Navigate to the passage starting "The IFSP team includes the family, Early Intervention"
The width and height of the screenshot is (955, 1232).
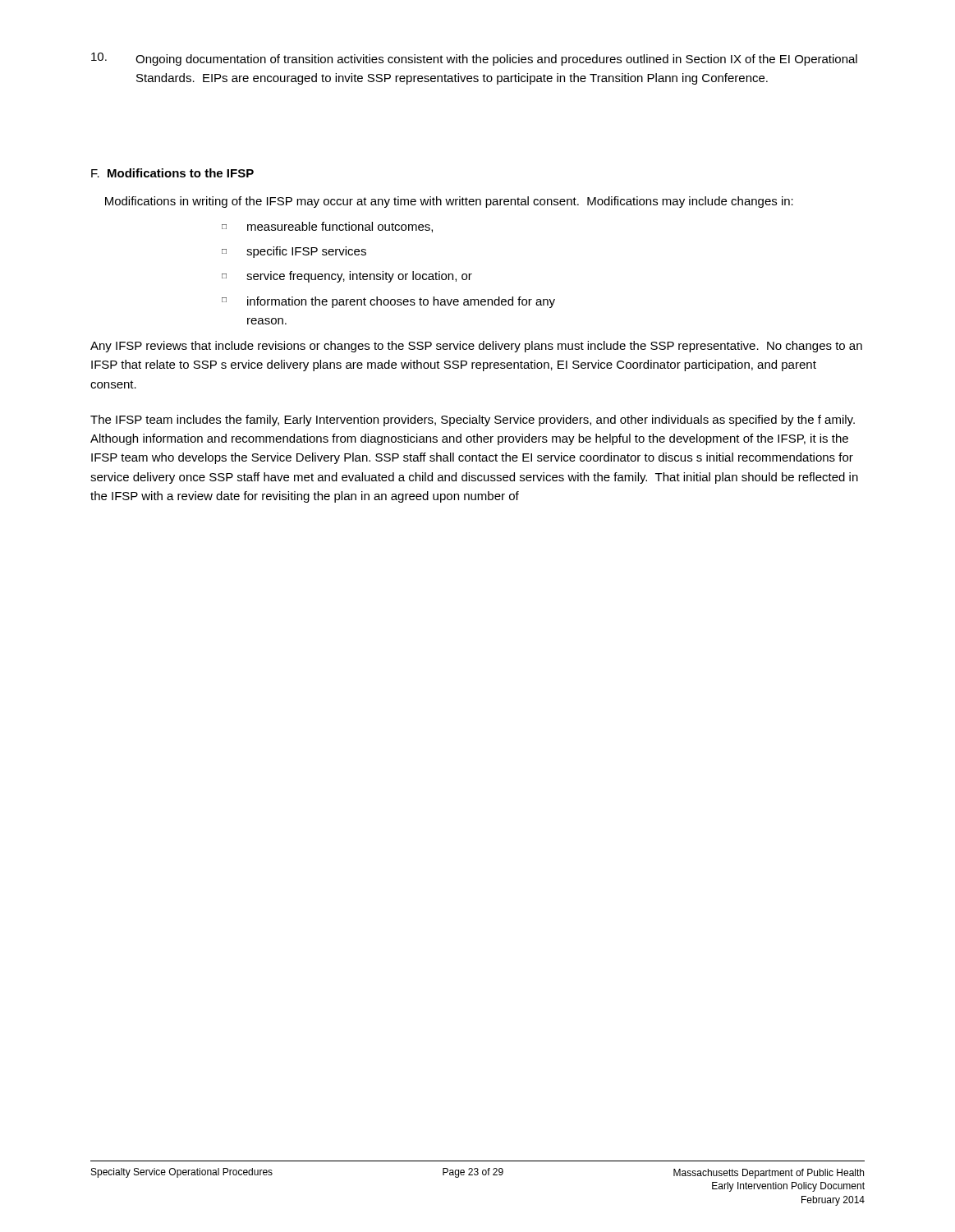pos(474,457)
